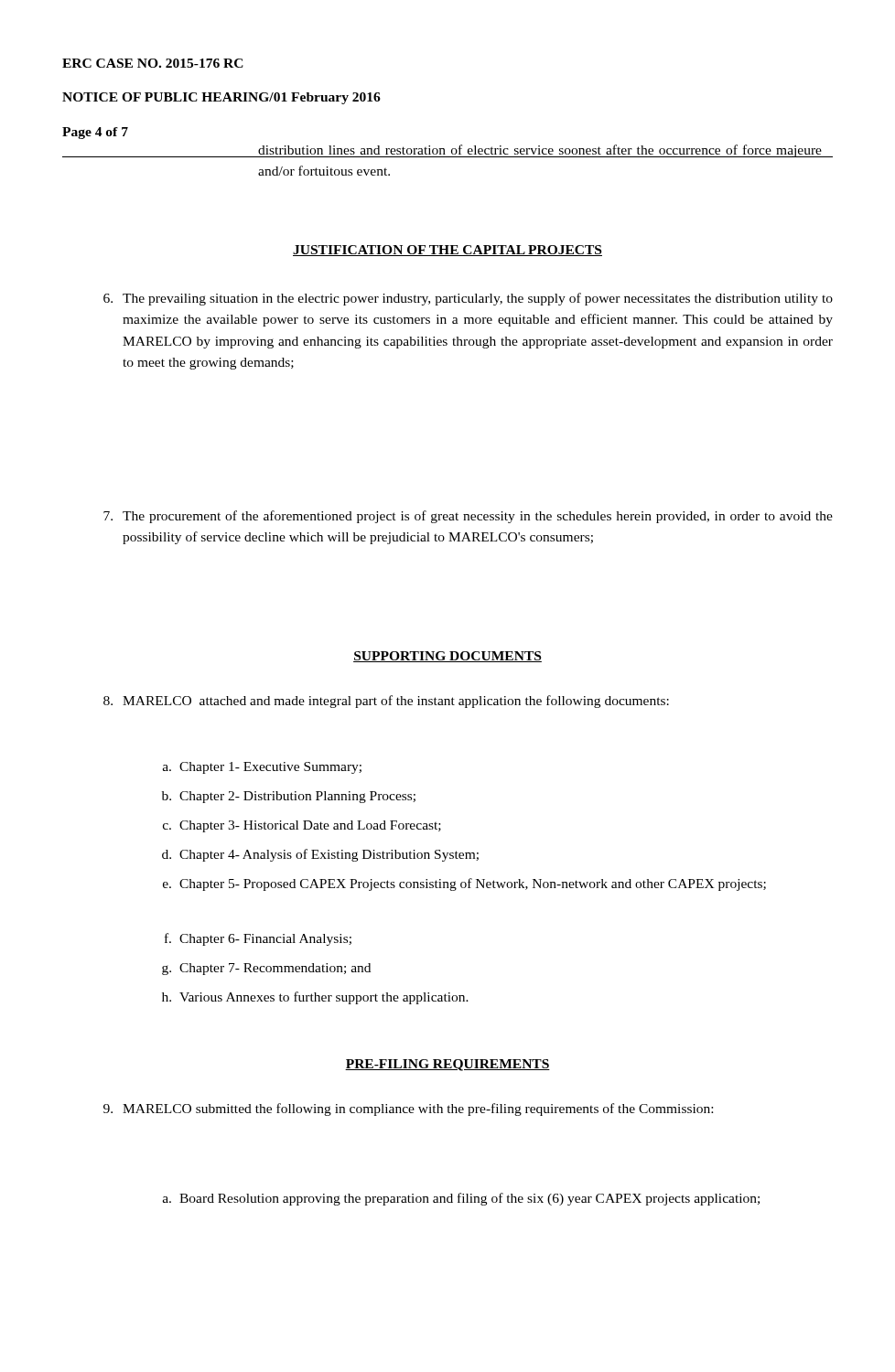
Task: Locate the text "f. Chapter 6- Financial Analysis;"
Action: click(258, 939)
